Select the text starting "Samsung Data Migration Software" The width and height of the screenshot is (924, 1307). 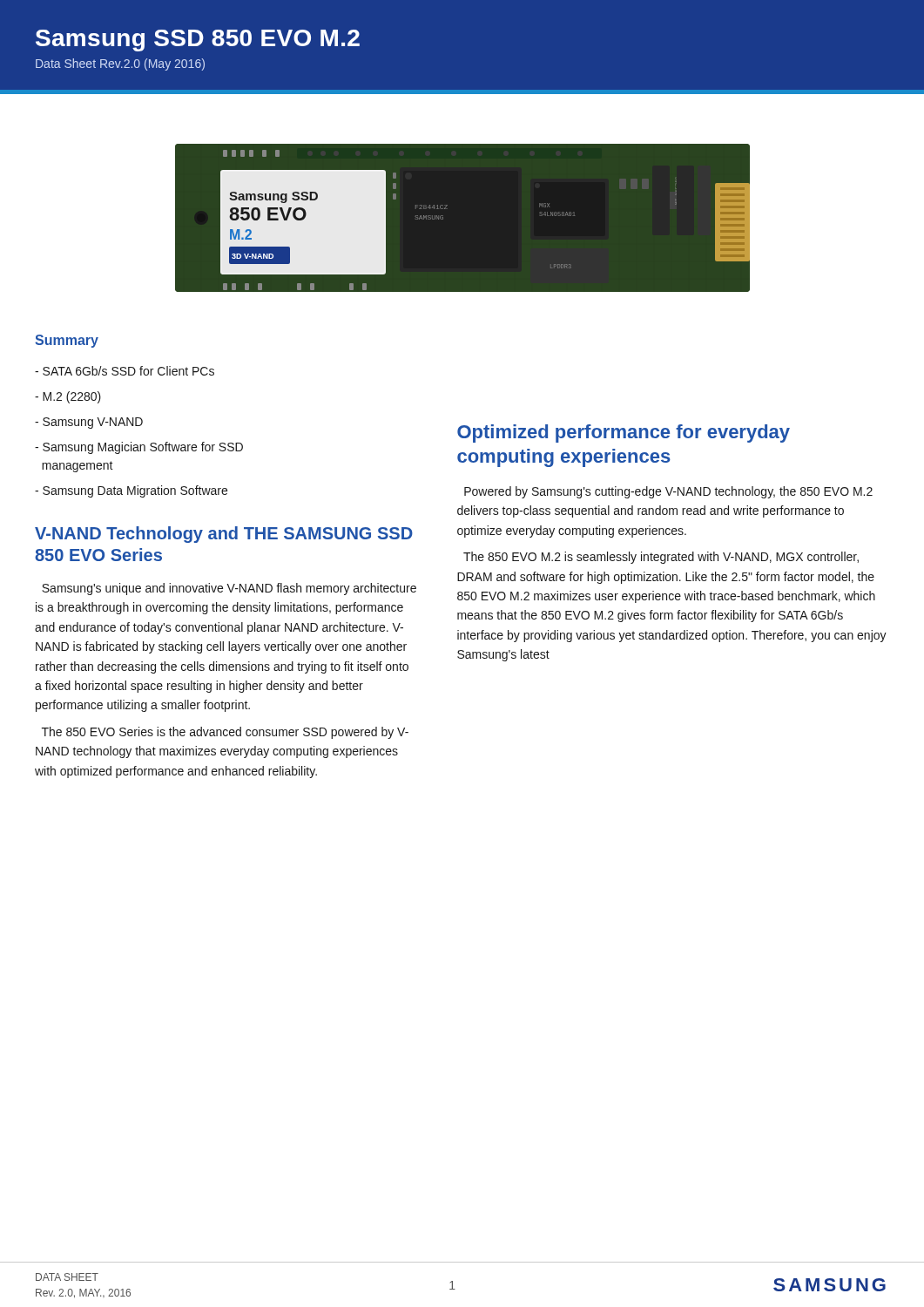[131, 491]
